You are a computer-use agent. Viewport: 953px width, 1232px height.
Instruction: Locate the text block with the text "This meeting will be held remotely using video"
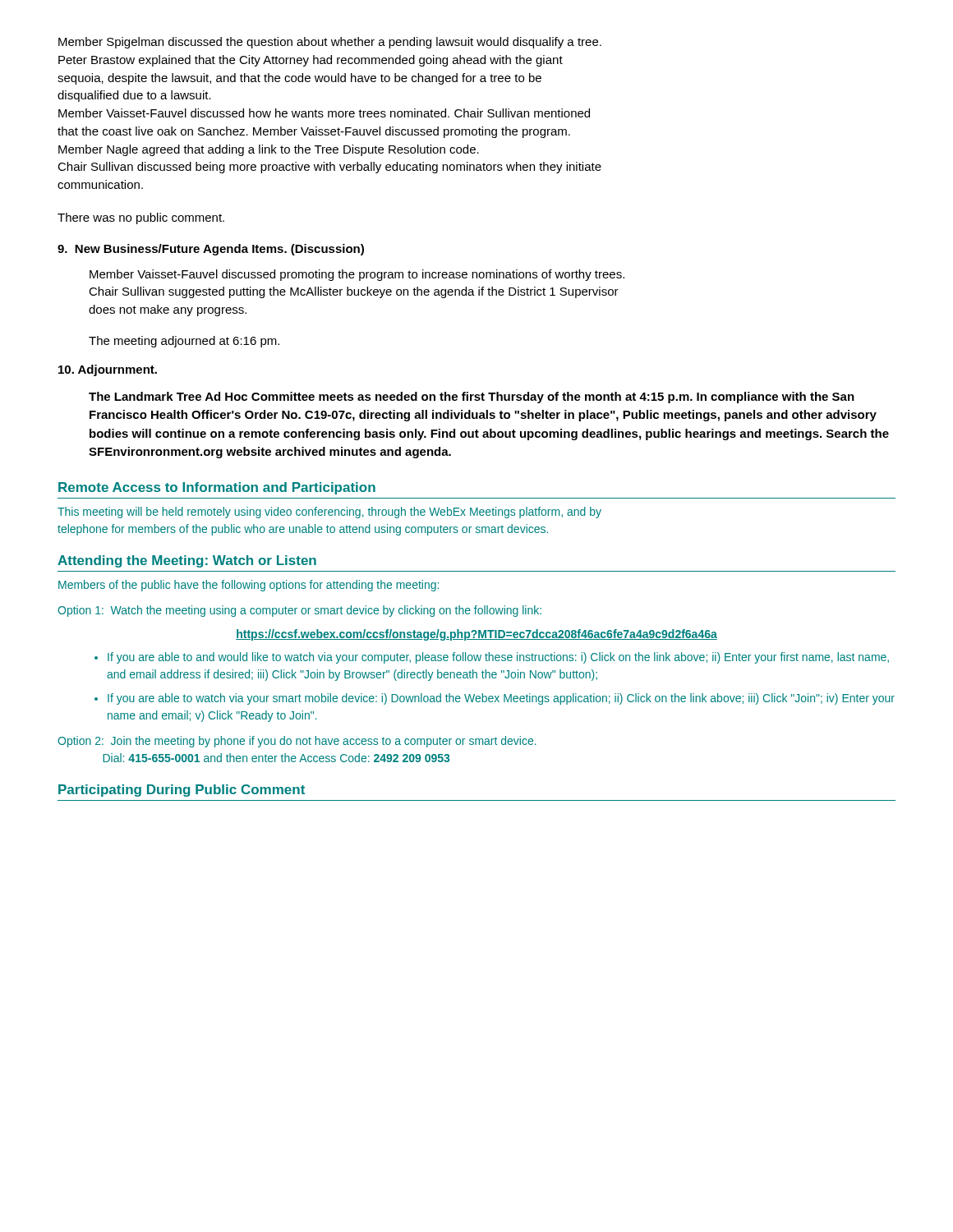pos(329,520)
